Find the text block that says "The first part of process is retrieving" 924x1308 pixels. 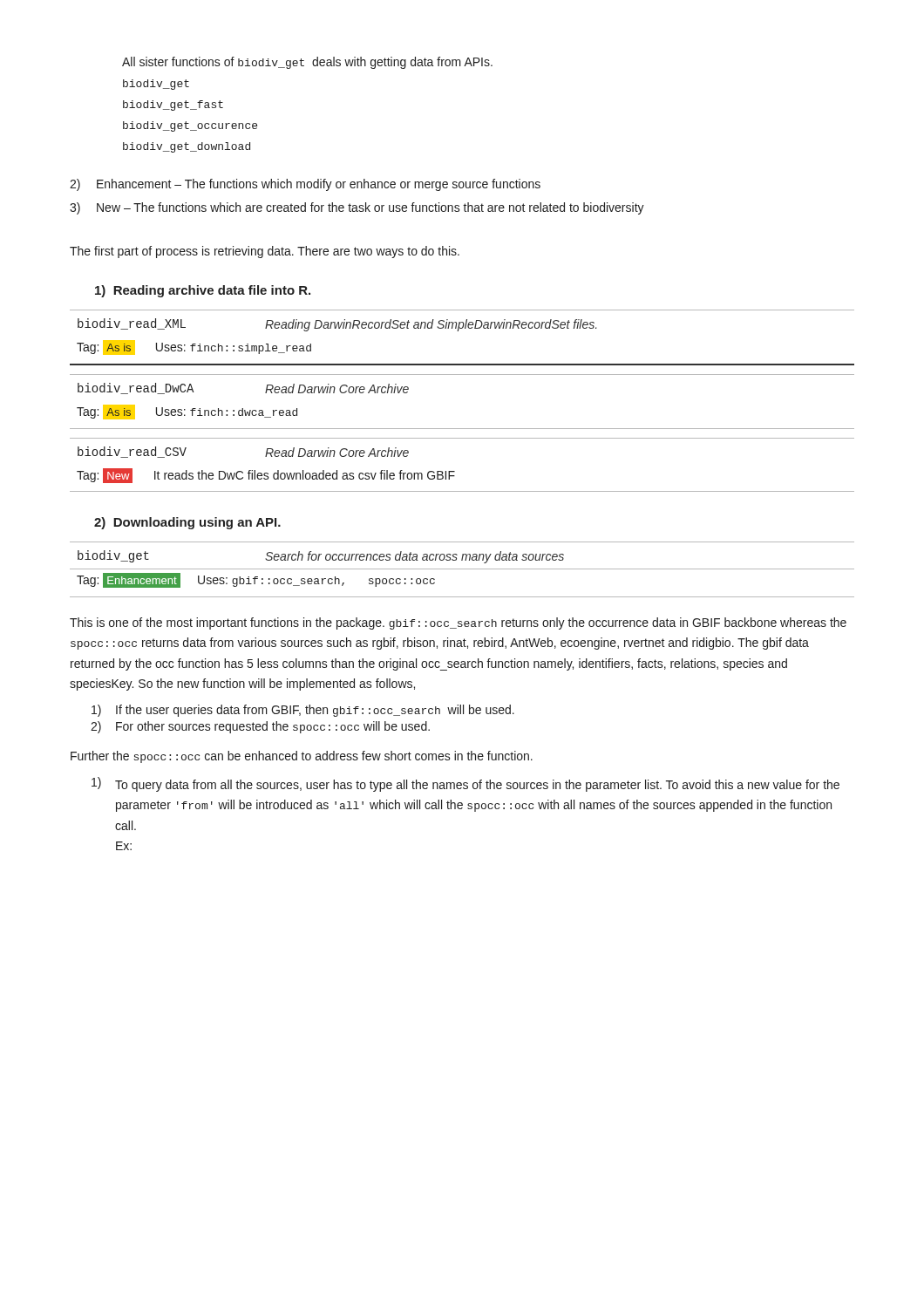coord(265,251)
